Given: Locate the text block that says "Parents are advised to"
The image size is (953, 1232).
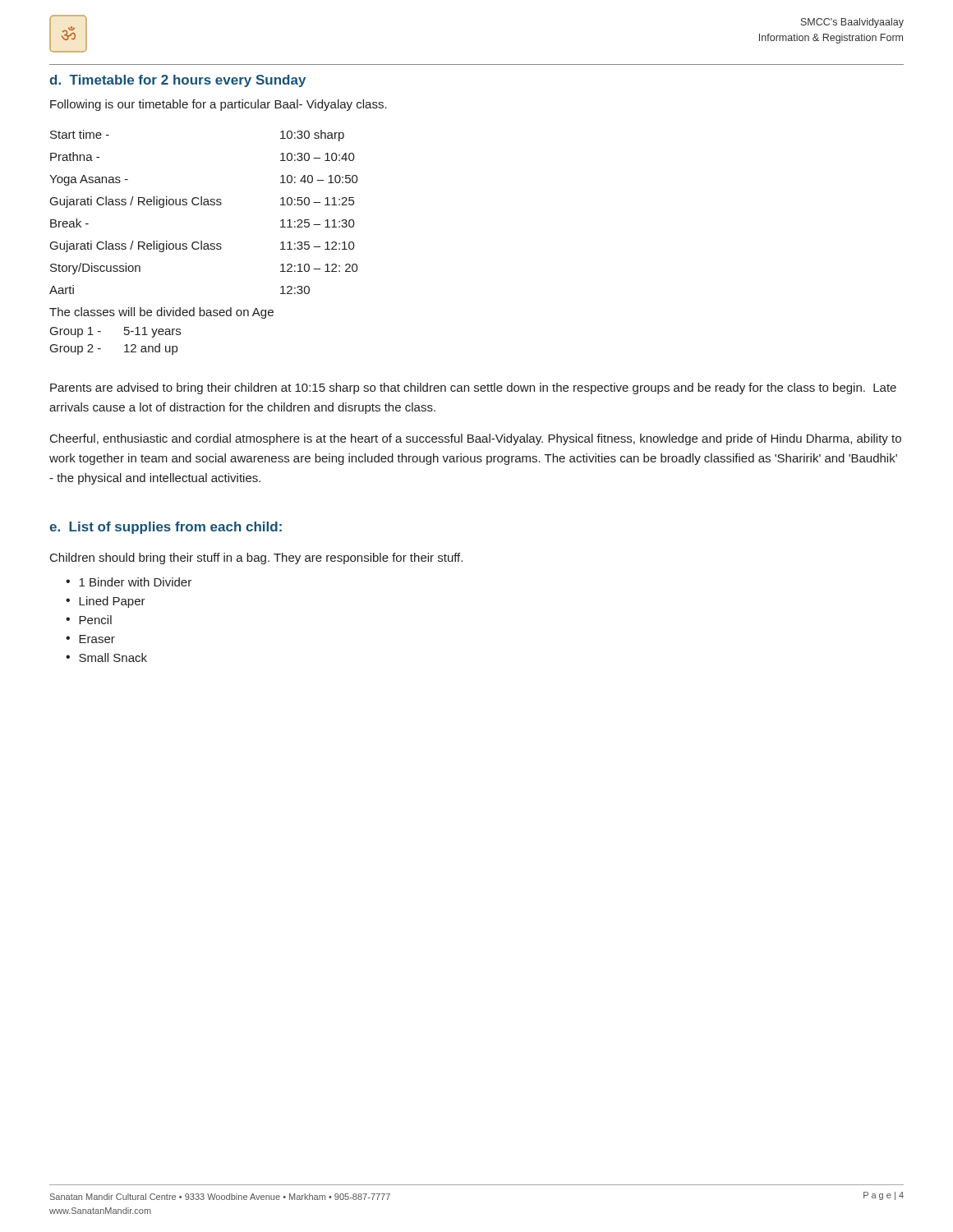Looking at the screenshot, I should [473, 397].
